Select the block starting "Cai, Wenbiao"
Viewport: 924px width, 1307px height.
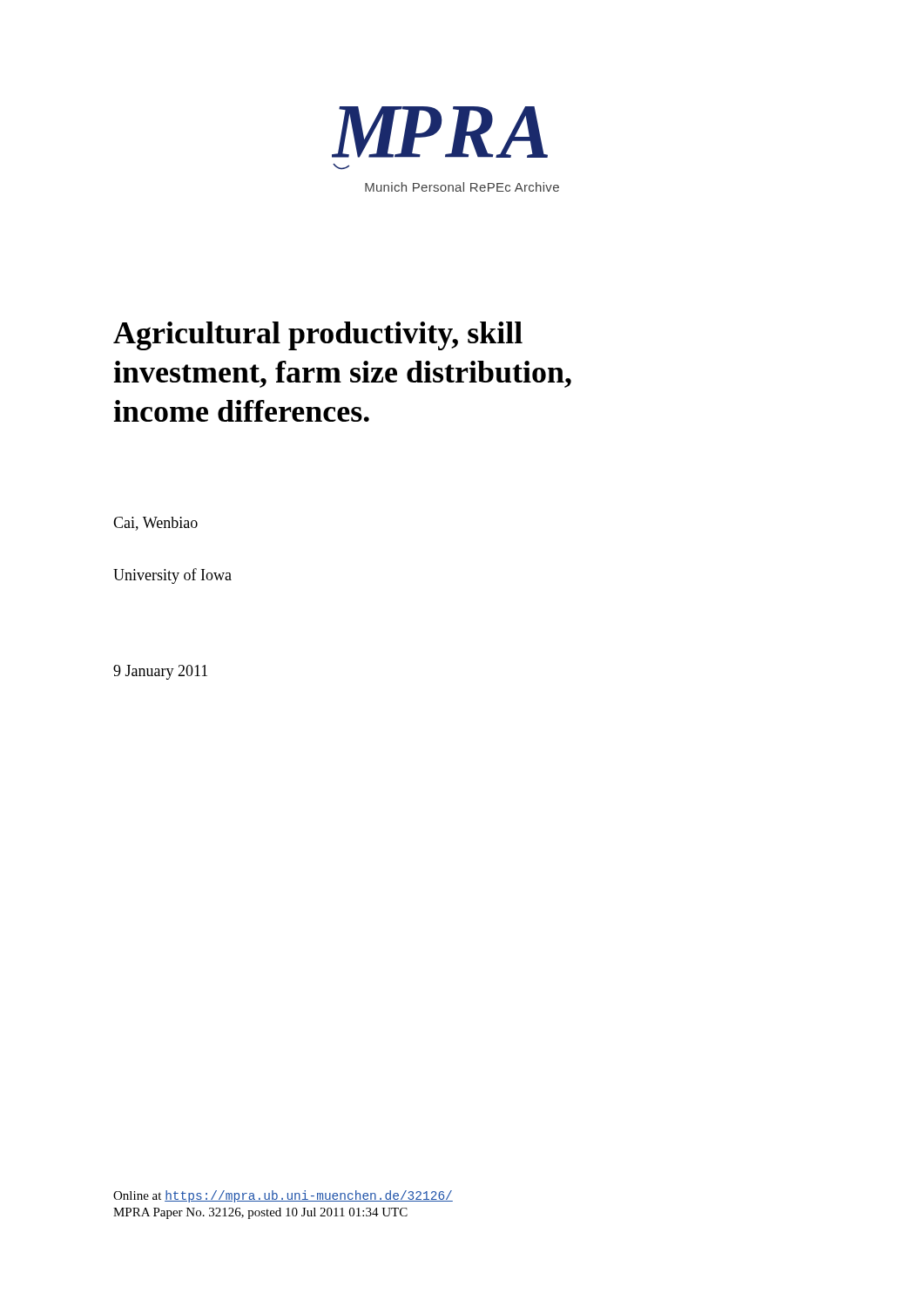156,523
